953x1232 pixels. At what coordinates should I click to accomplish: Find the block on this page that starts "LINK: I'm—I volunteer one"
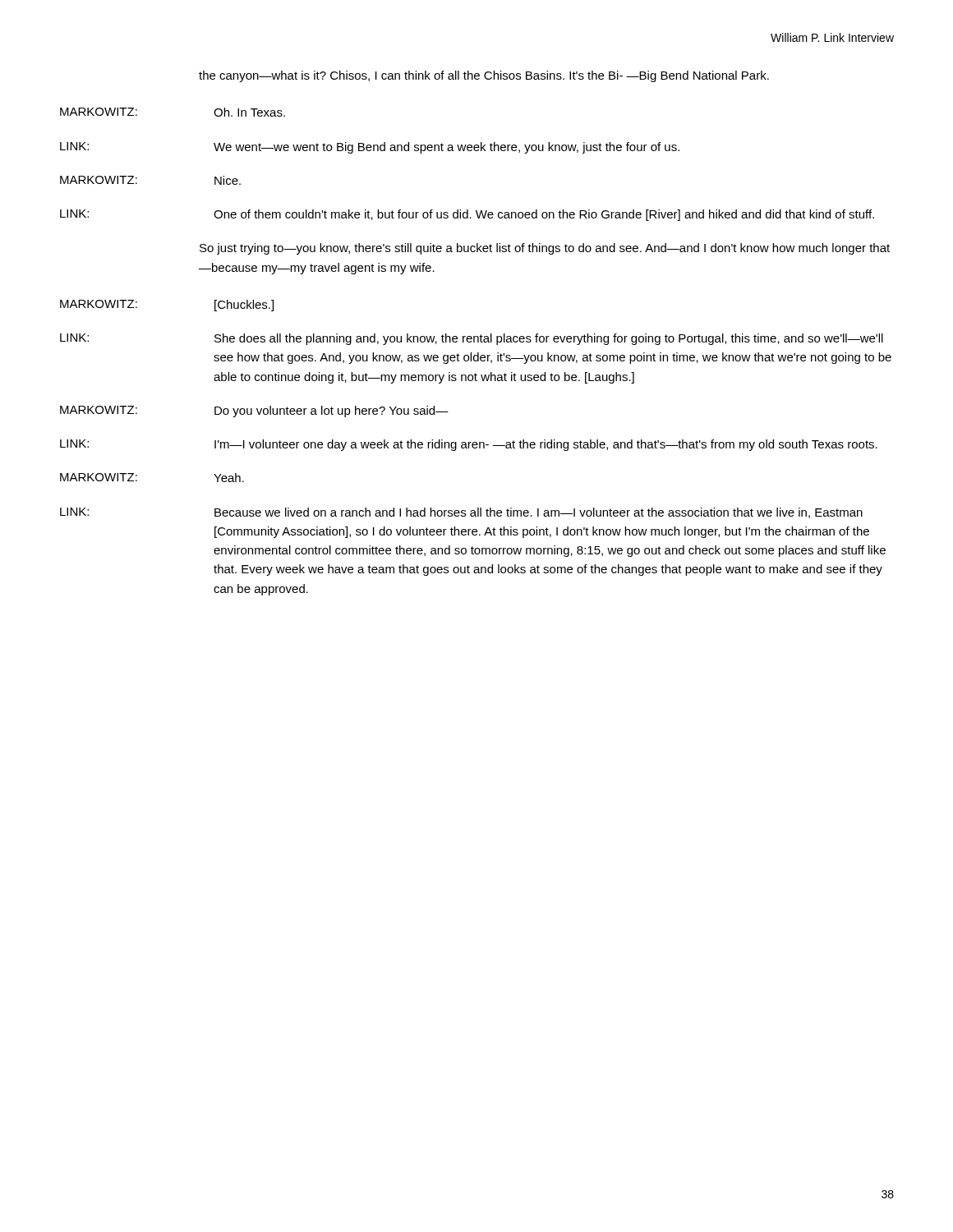476,444
